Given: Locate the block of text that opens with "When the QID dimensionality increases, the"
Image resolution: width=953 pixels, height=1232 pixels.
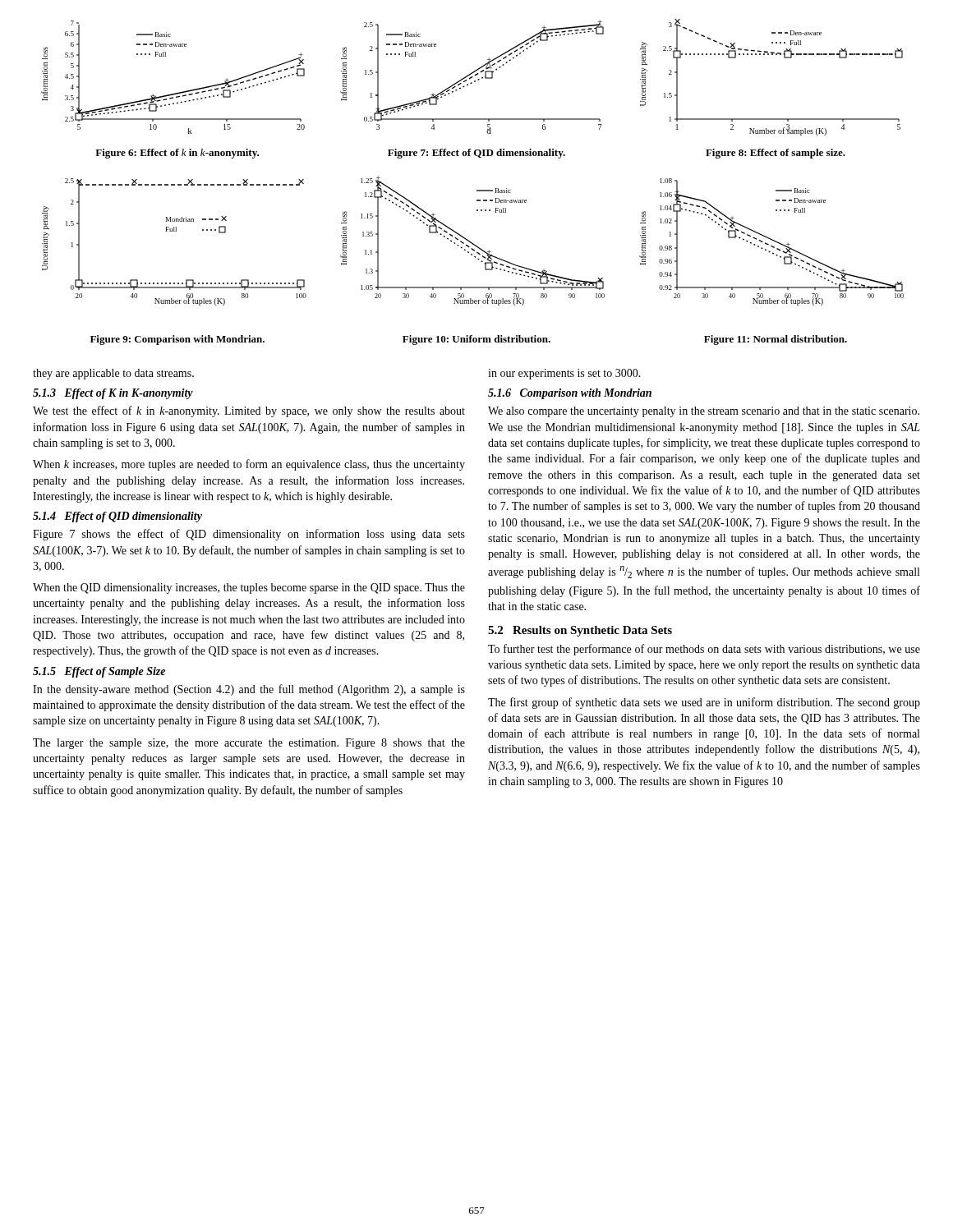Looking at the screenshot, I should (x=249, y=620).
